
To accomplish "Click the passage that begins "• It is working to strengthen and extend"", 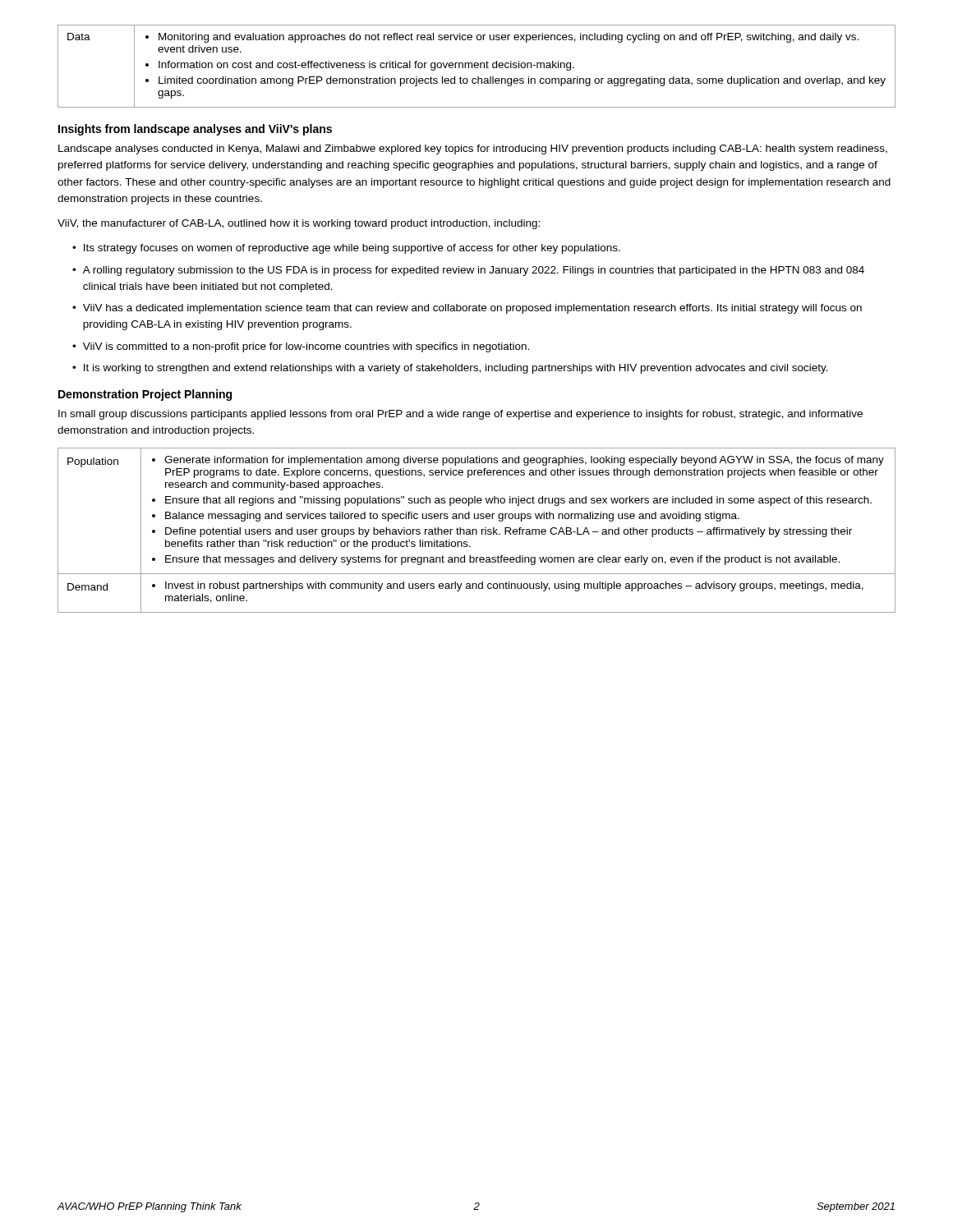I will [450, 368].
